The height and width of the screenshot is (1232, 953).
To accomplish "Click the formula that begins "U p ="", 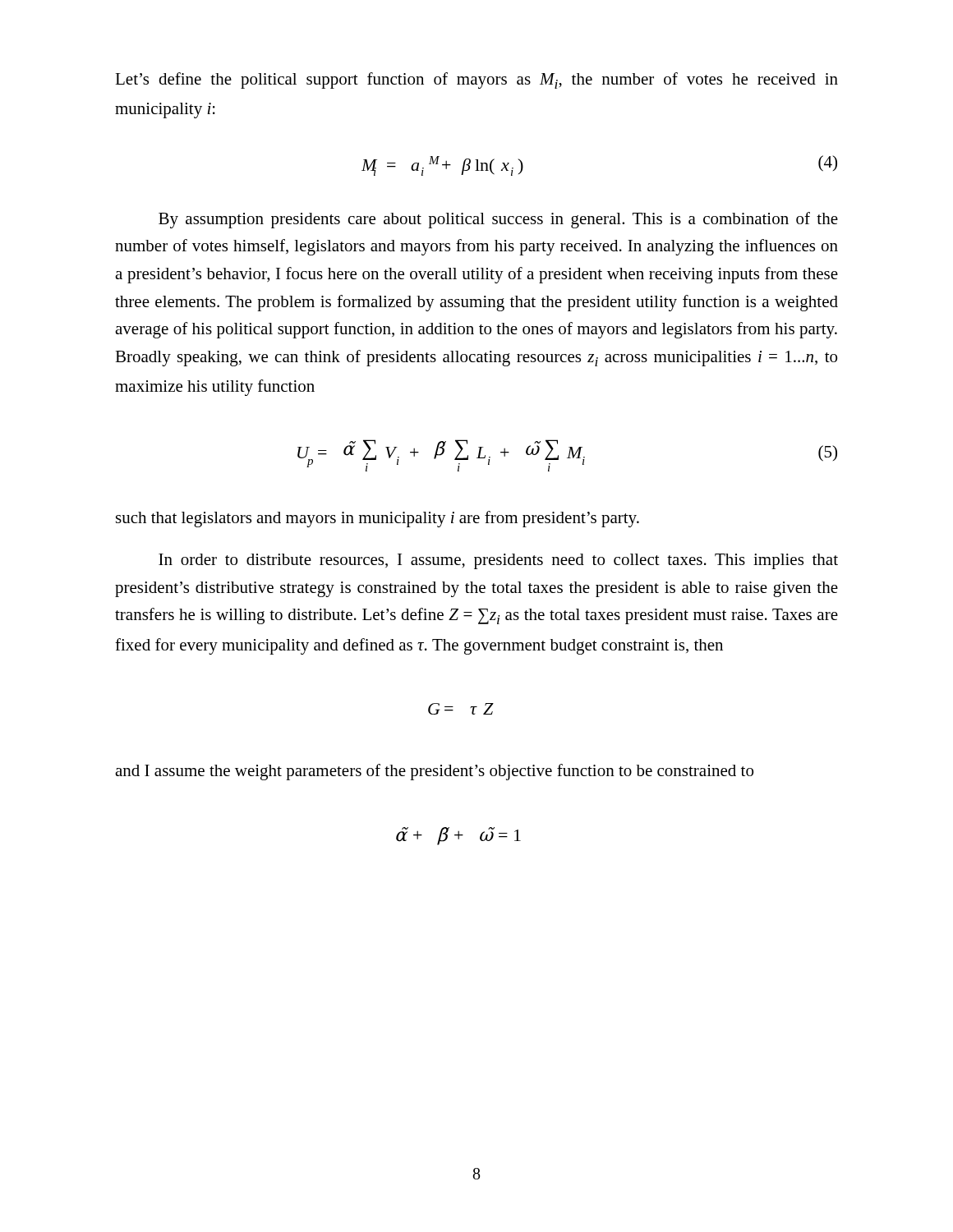I will point(567,452).
